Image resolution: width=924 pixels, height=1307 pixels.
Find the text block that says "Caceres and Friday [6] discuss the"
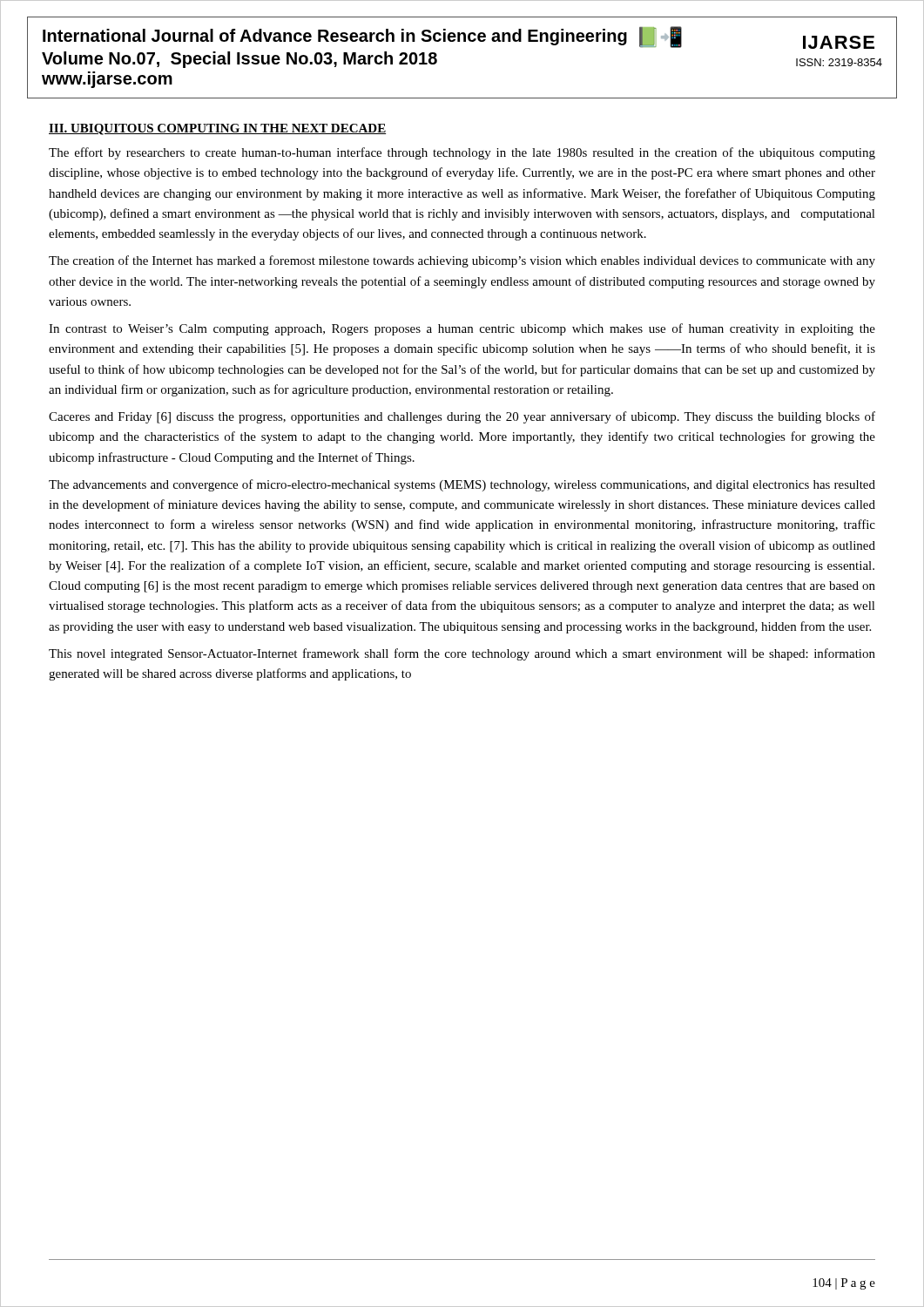(x=462, y=437)
